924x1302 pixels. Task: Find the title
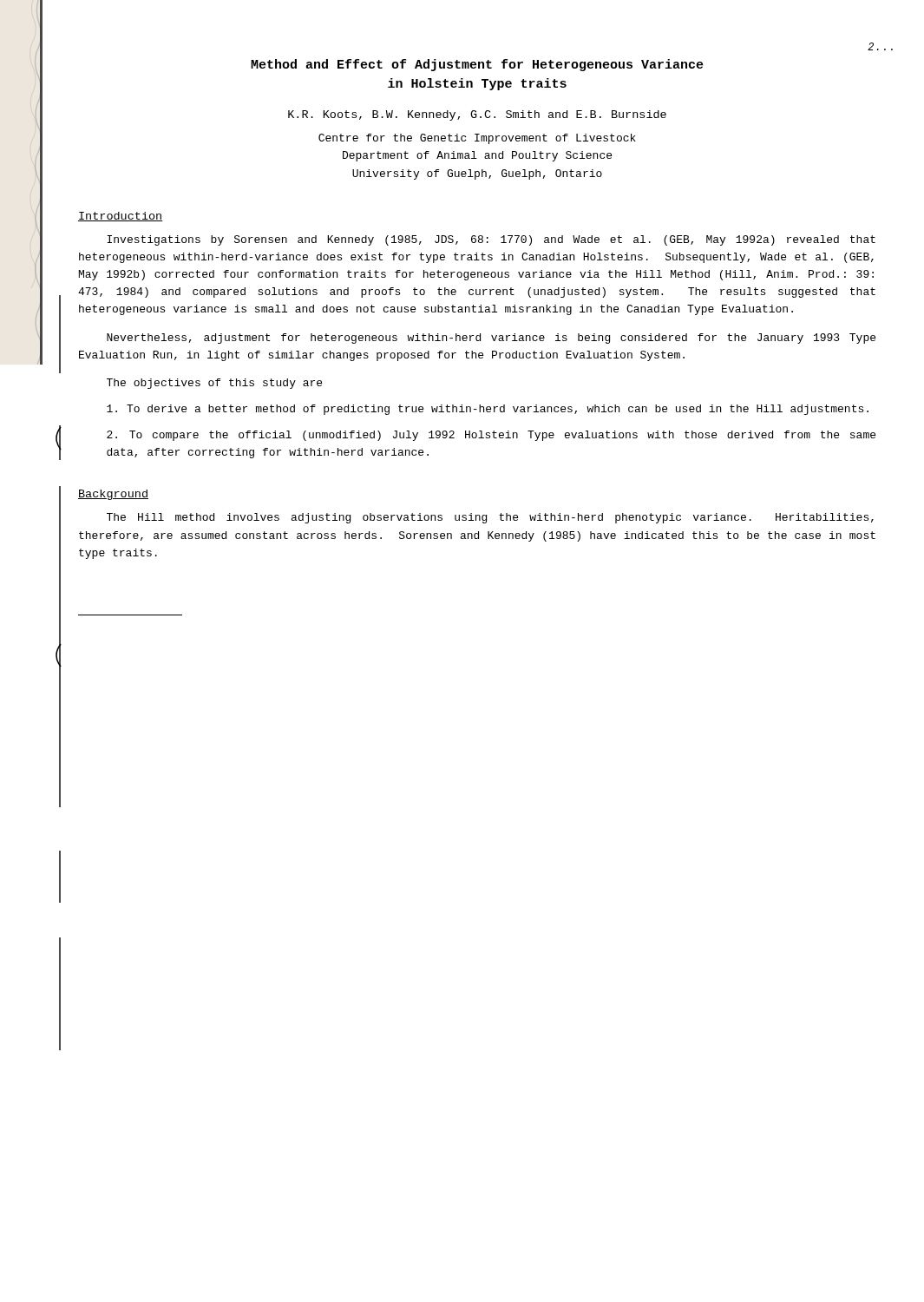(x=477, y=75)
